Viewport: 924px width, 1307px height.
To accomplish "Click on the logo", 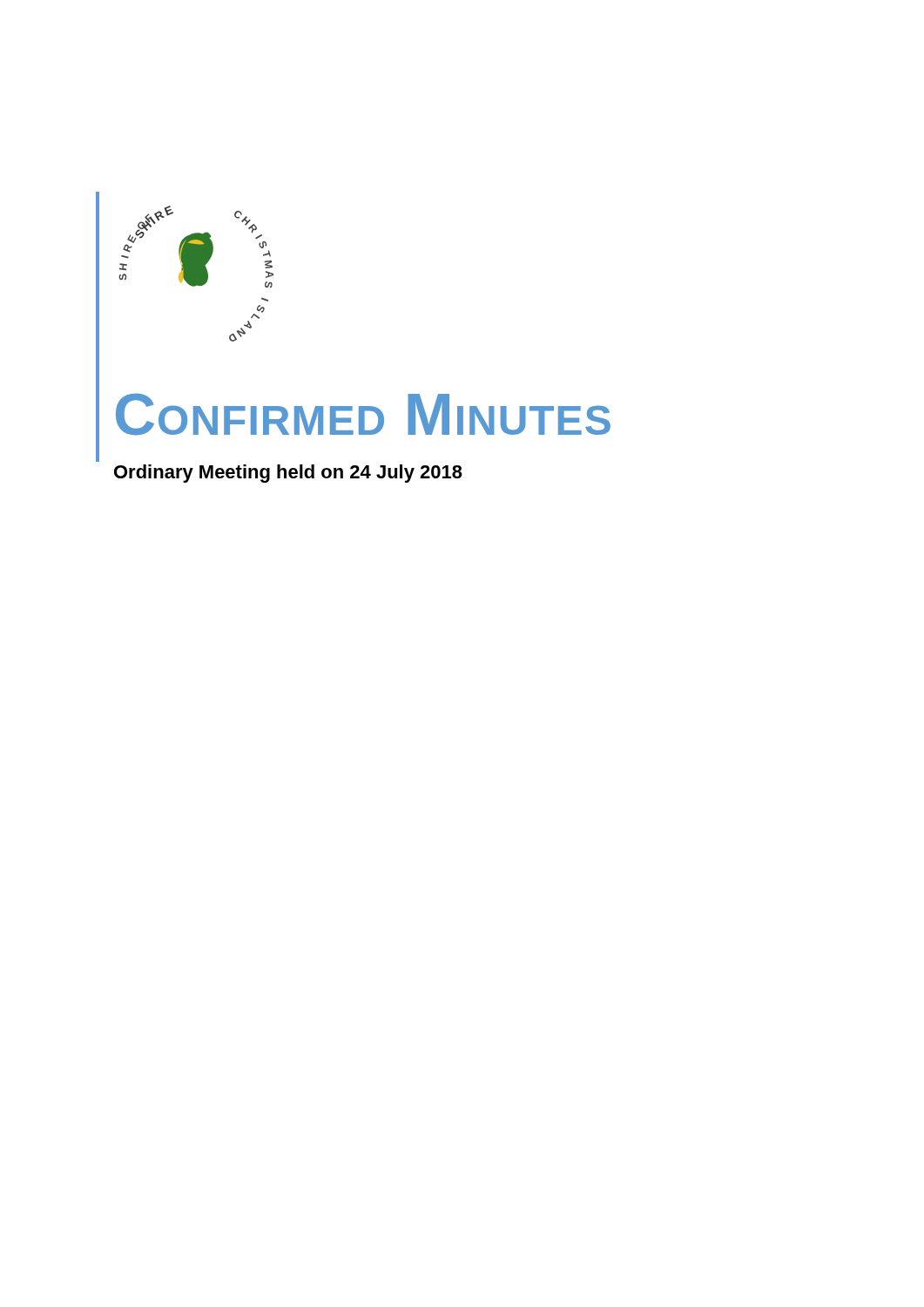I will 363,274.
